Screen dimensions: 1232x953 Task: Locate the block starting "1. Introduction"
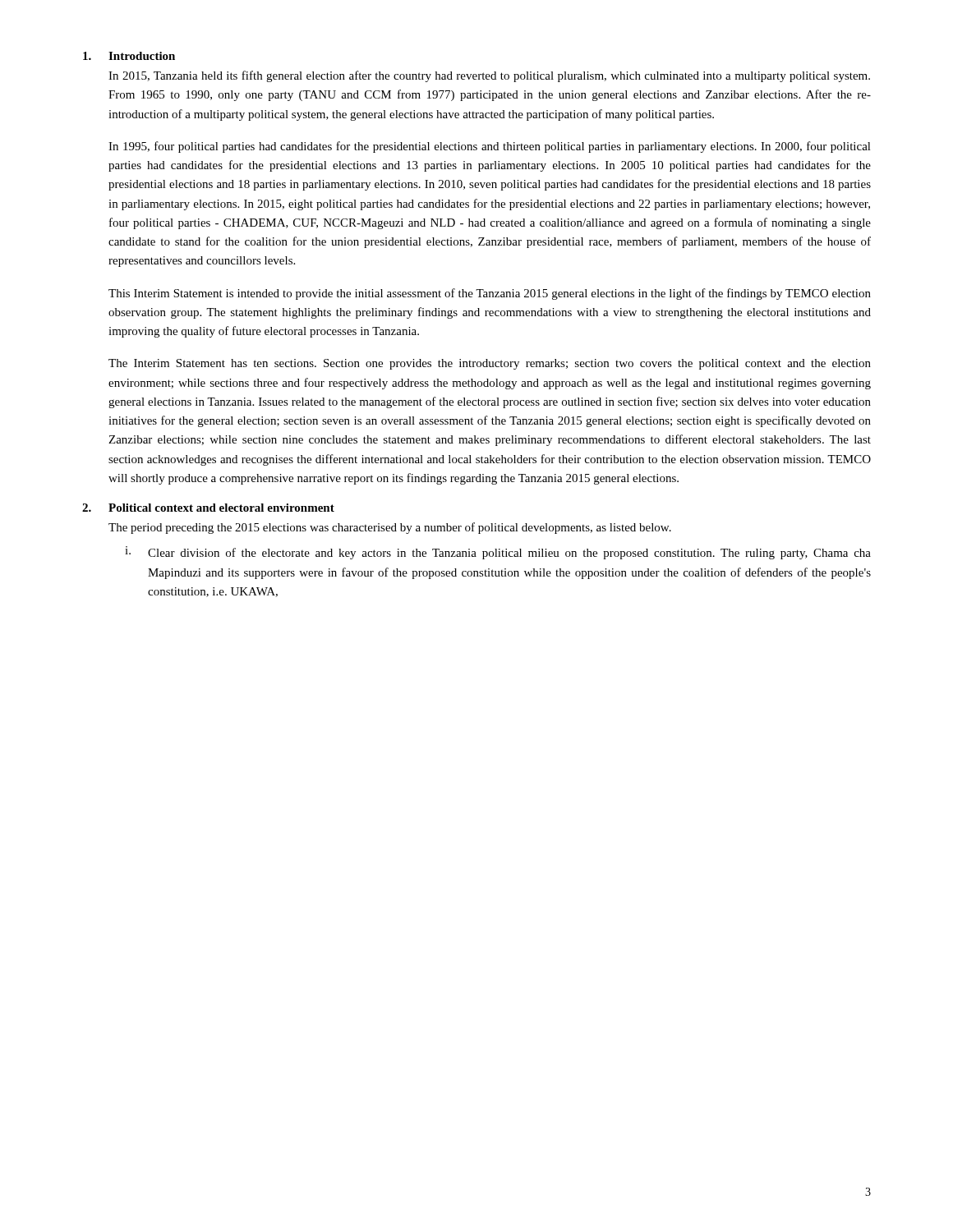(x=129, y=56)
